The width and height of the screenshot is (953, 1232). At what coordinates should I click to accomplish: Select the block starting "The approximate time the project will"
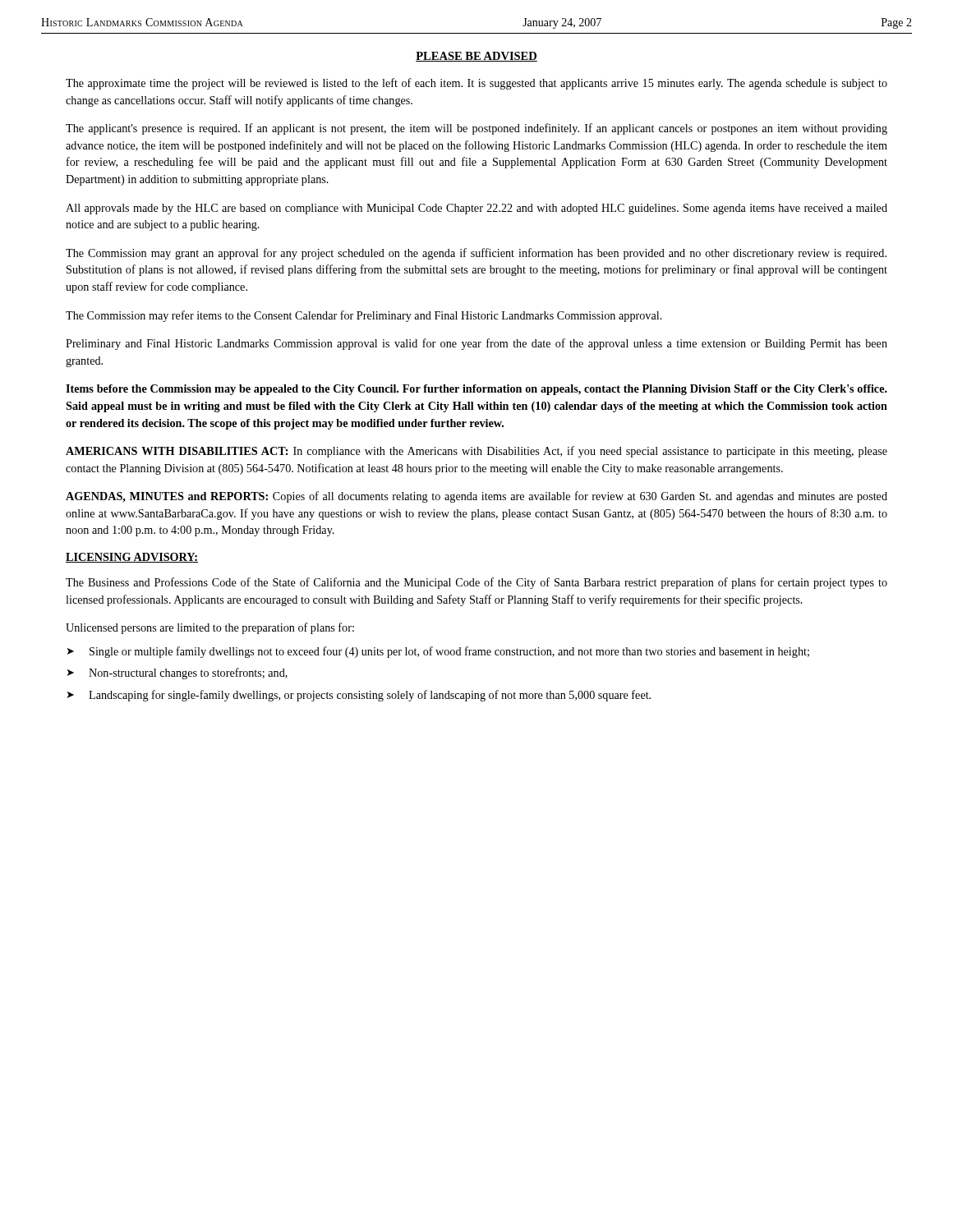[476, 91]
